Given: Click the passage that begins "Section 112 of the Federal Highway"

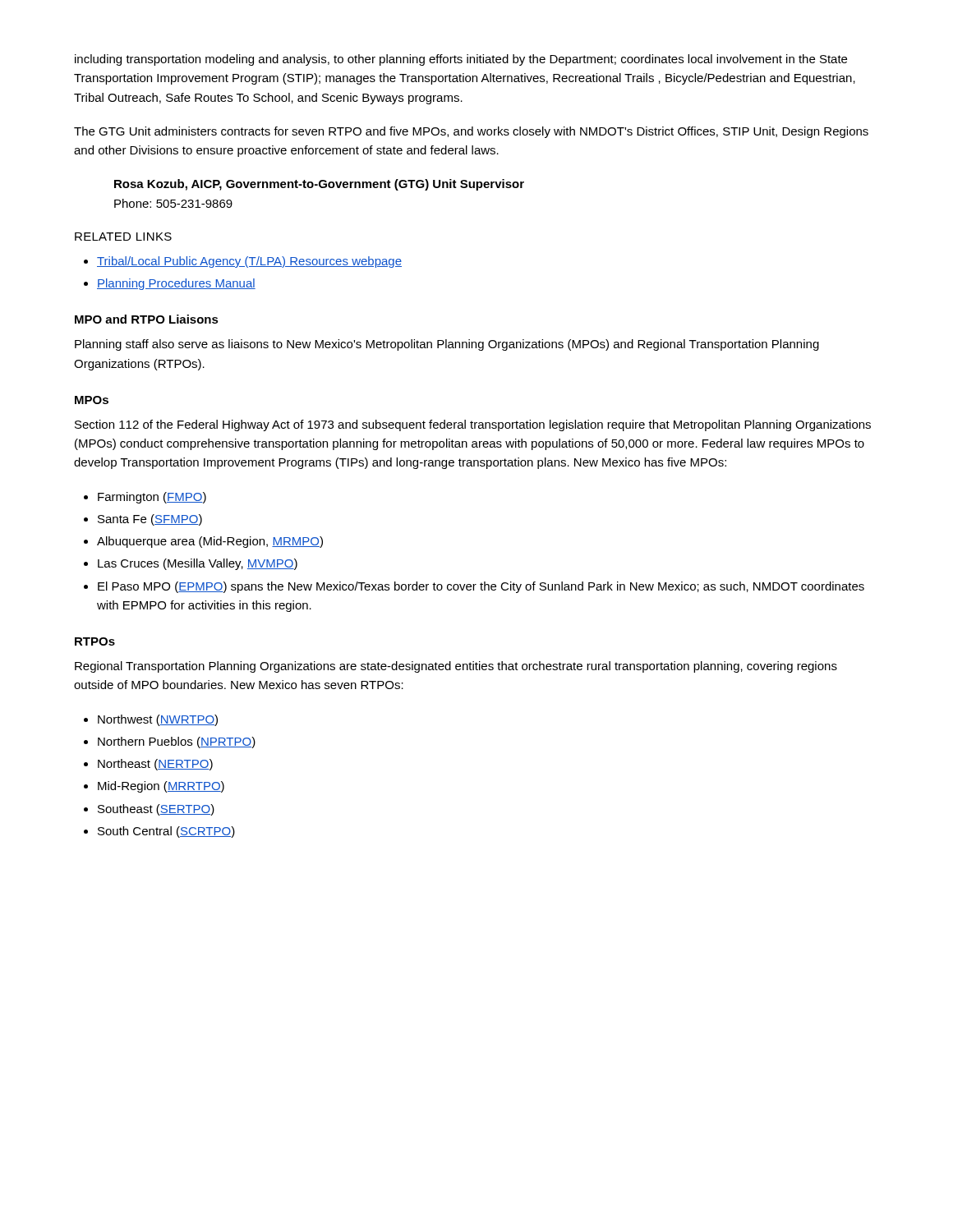Looking at the screenshot, I should [473, 443].
